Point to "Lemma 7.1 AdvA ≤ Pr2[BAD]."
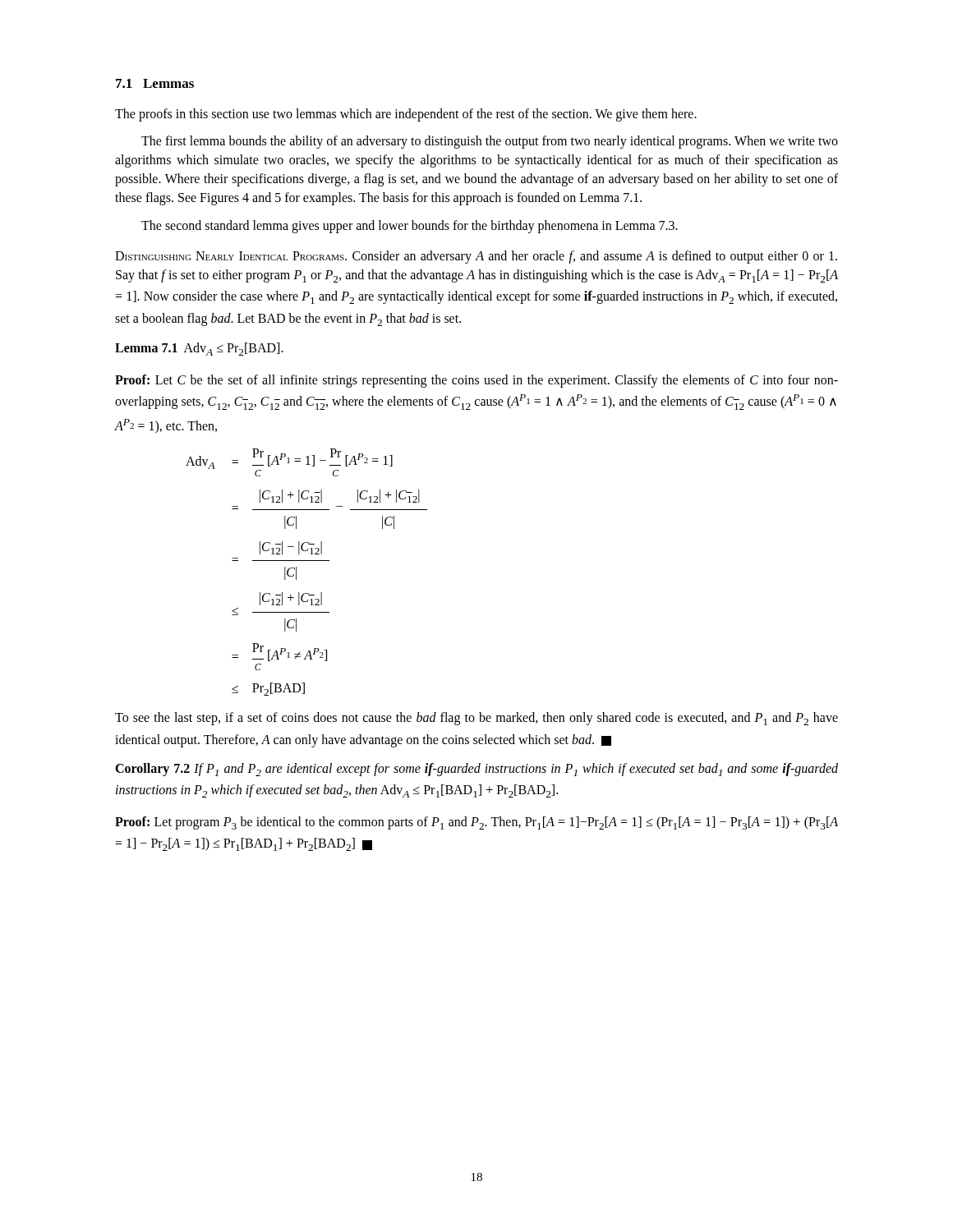This screenshot has height=1232, width=953. pos(199,350)
